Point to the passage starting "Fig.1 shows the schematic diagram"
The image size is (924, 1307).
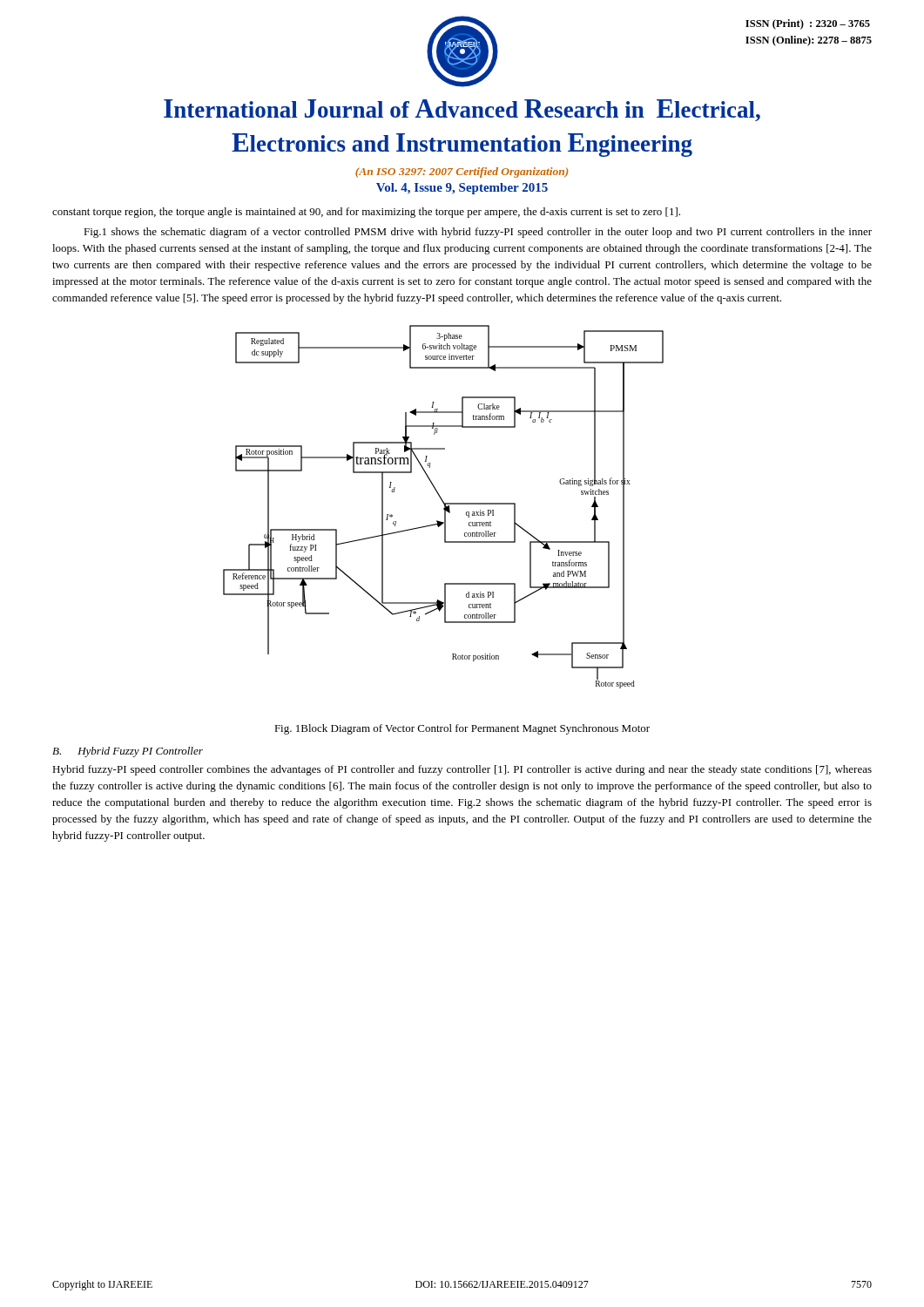pos(462,265)
